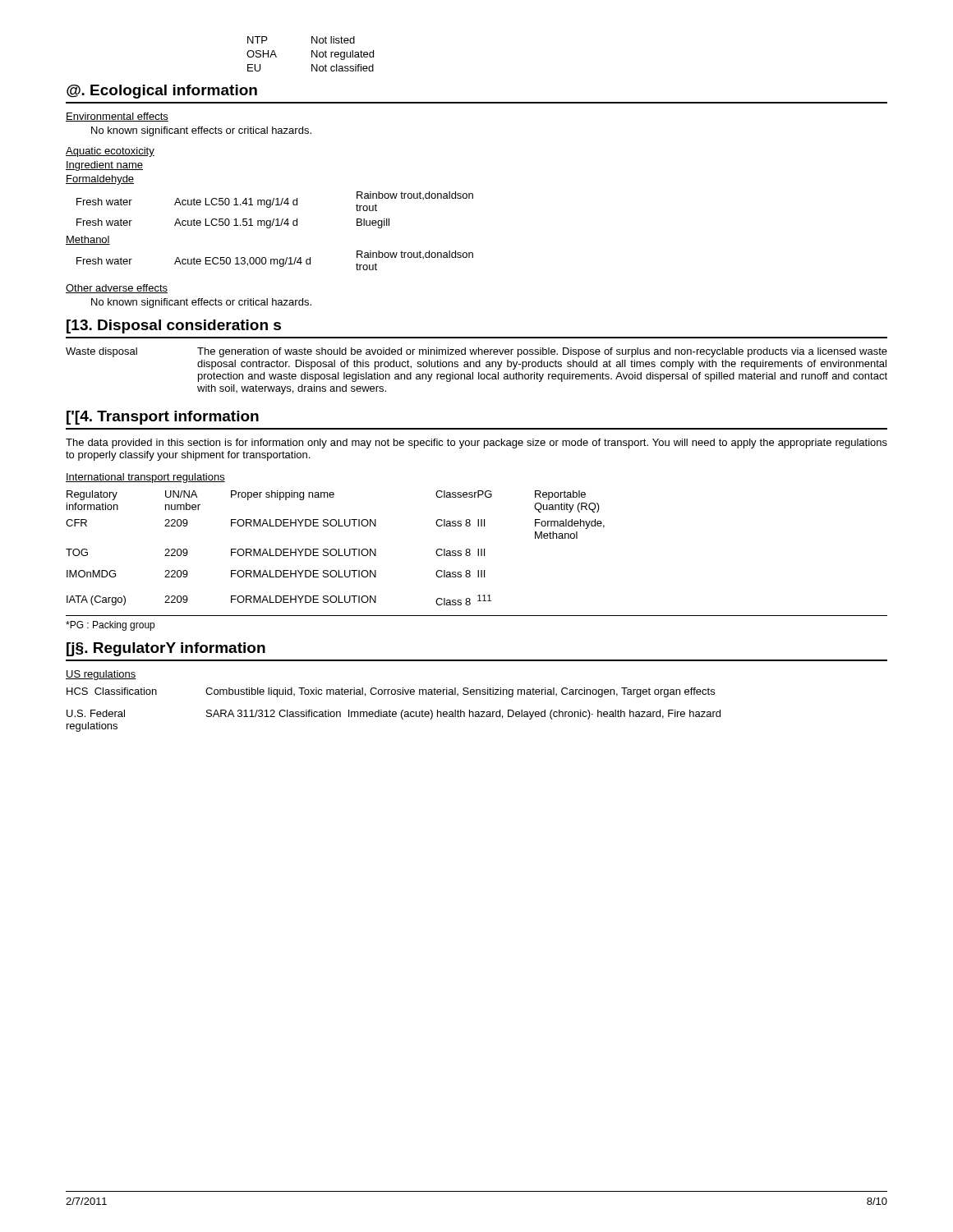
Task: Locate the table with the text "Class 8 III"
Action: click(476, 541)
